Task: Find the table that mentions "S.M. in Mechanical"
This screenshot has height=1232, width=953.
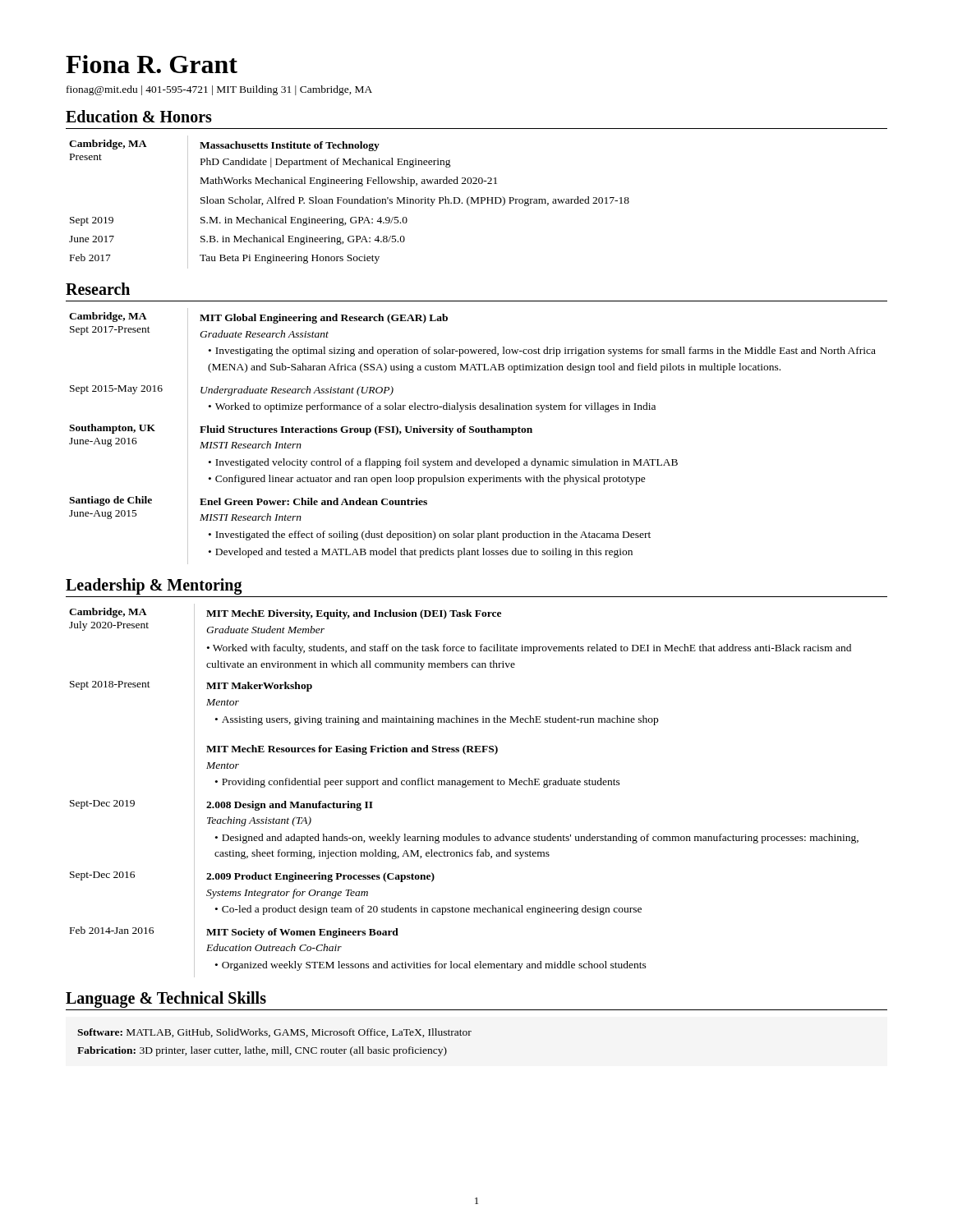Action: pyautogui.click(x=476, y=202)
